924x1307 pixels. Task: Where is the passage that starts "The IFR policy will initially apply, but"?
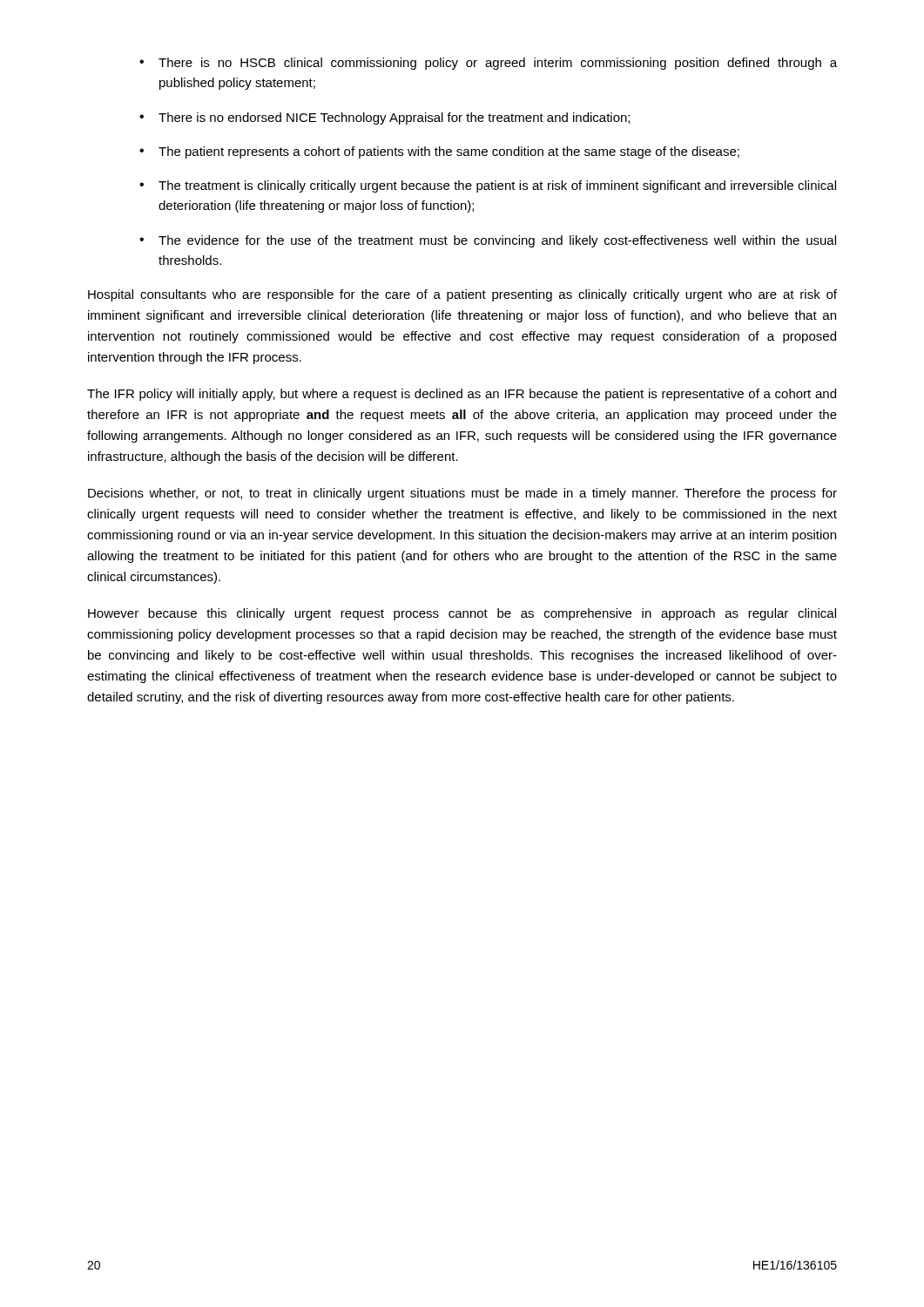[462, 425]
